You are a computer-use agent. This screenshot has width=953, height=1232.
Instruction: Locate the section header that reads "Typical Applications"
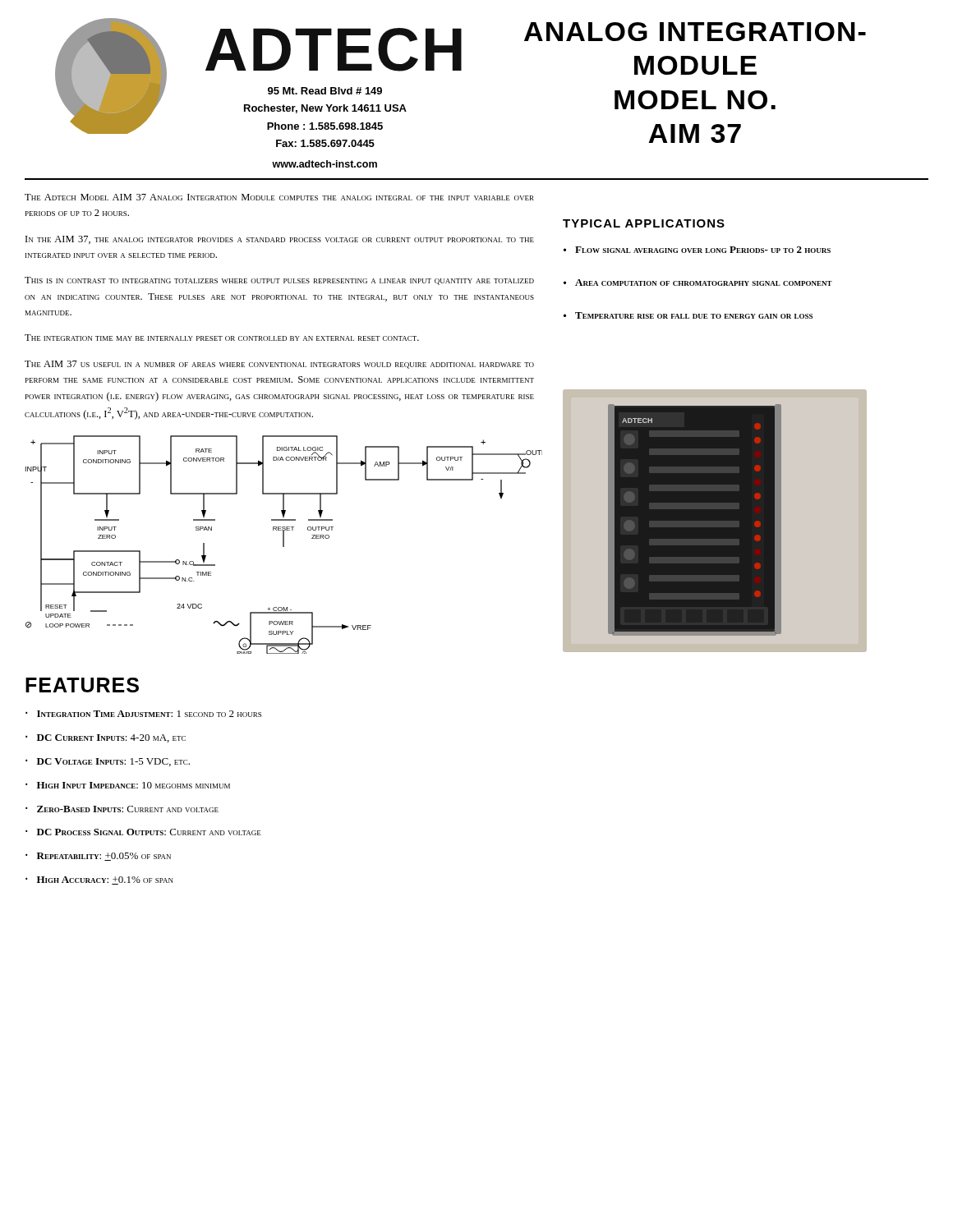pyautogui.click(x=644, y=223)
